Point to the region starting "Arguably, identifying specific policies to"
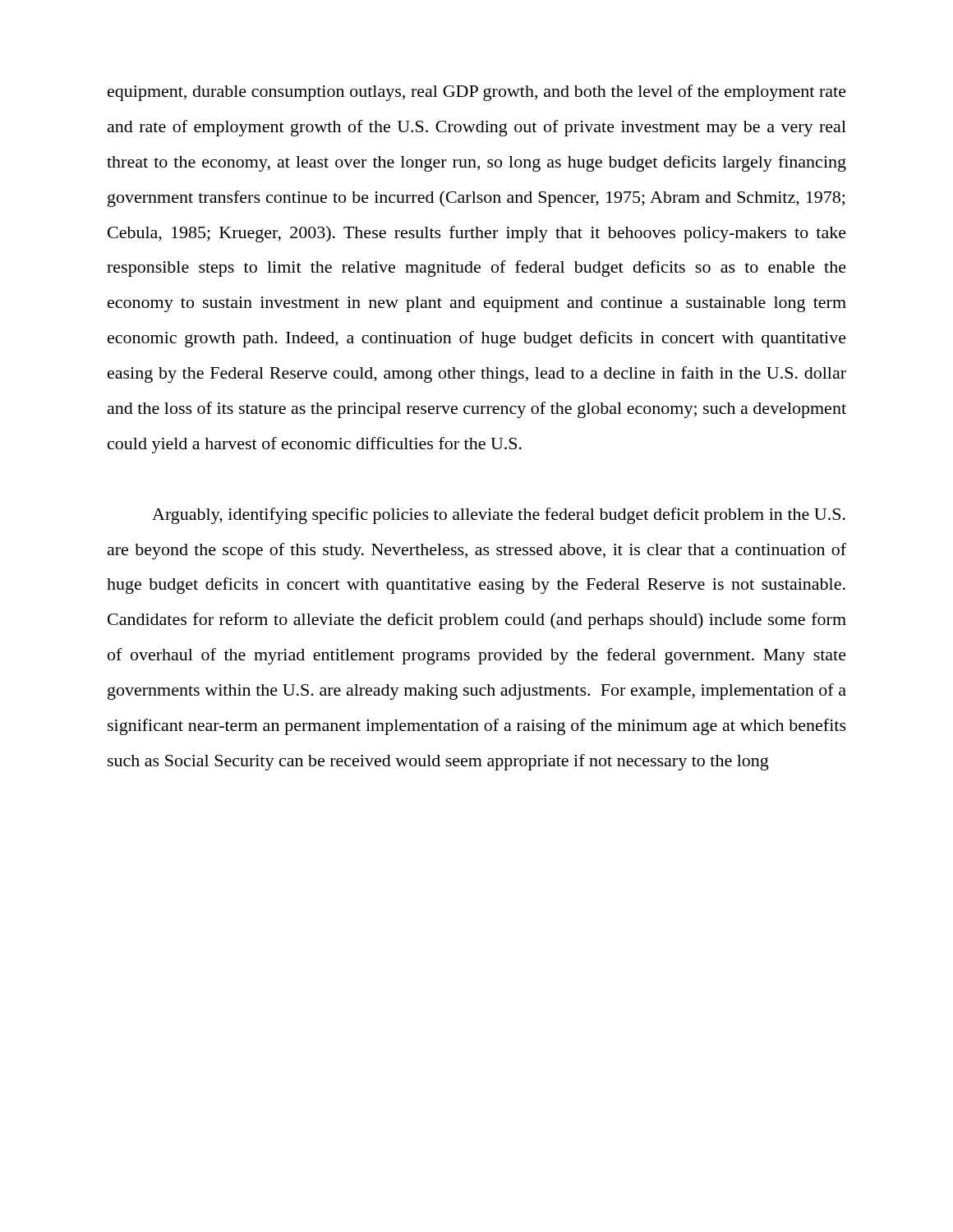 click(x=499, y=516)
